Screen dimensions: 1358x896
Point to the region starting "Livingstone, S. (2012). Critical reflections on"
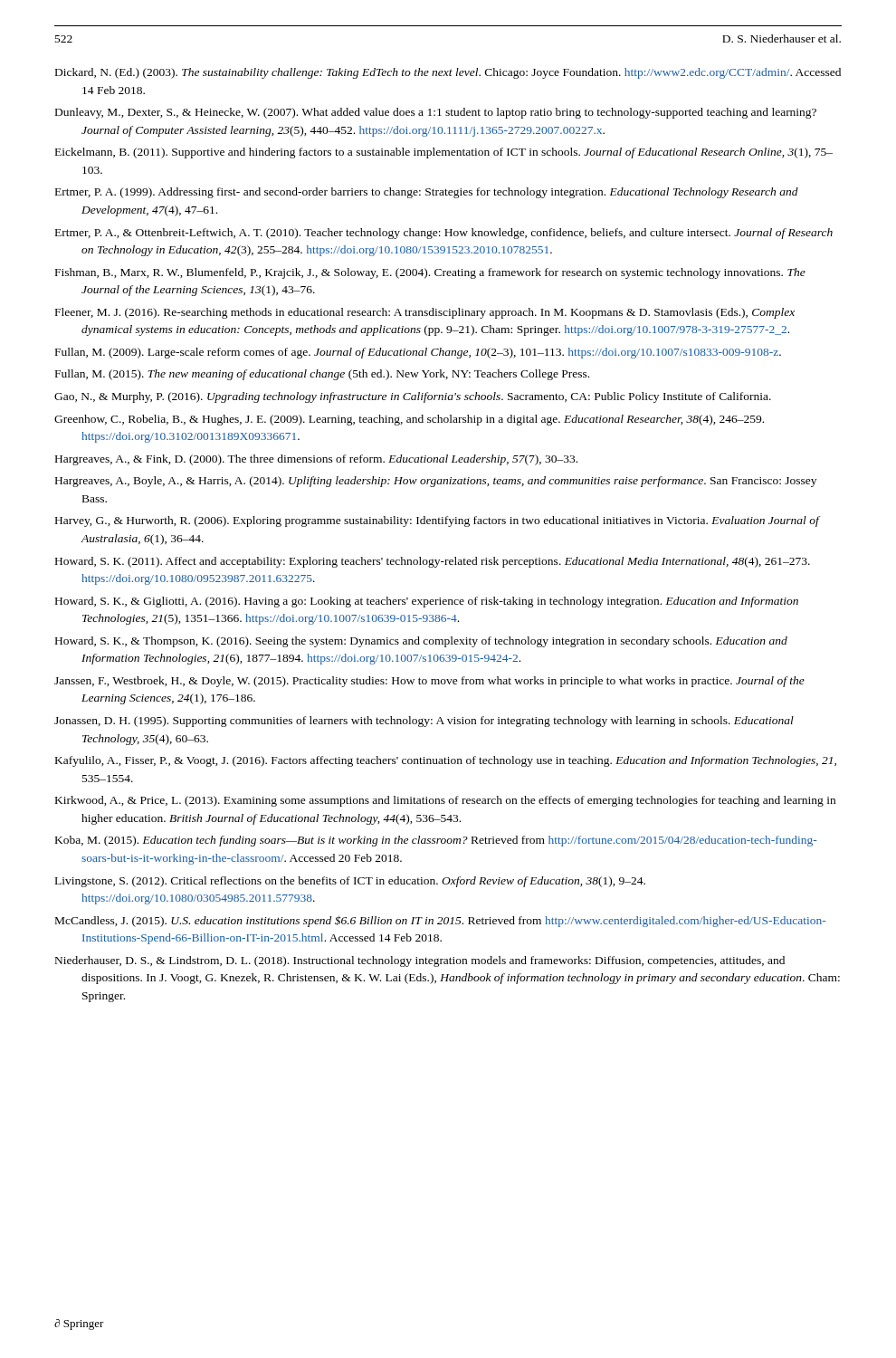[350, 889]
